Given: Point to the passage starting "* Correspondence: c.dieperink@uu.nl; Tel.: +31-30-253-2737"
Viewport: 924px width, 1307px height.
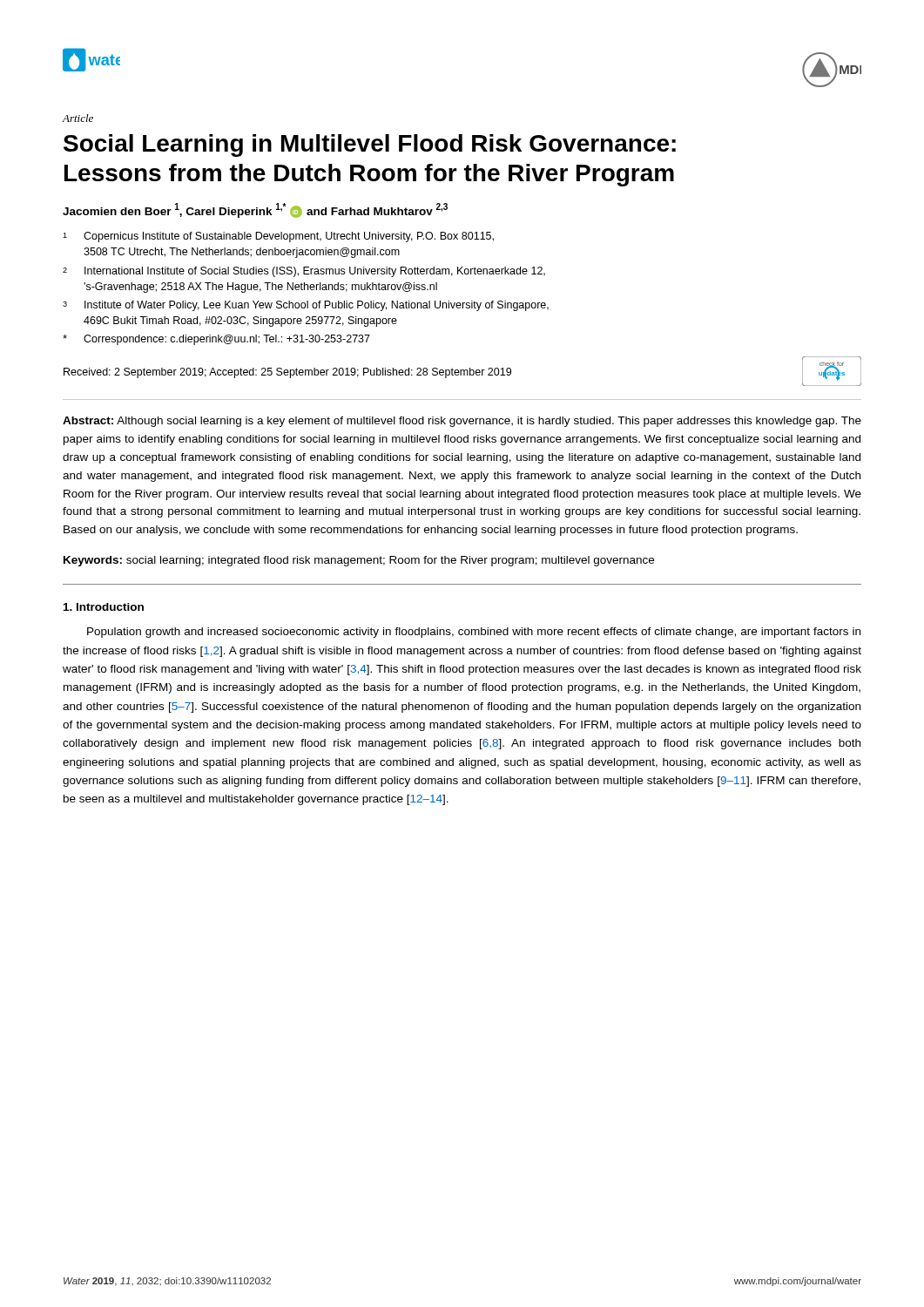Looking at the screenshot, I should (x=216, y=339).
